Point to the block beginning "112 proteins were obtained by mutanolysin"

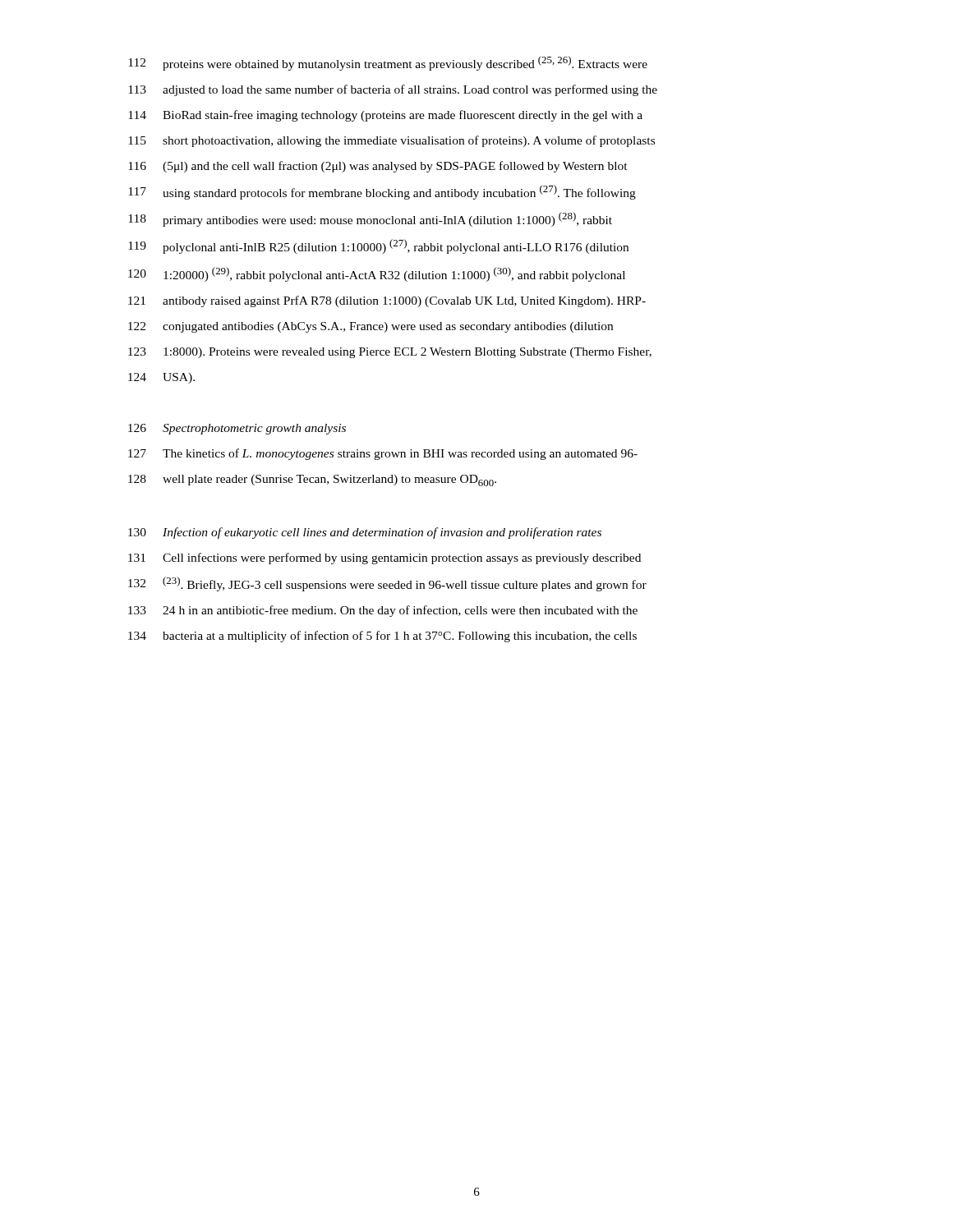point(489,219)
